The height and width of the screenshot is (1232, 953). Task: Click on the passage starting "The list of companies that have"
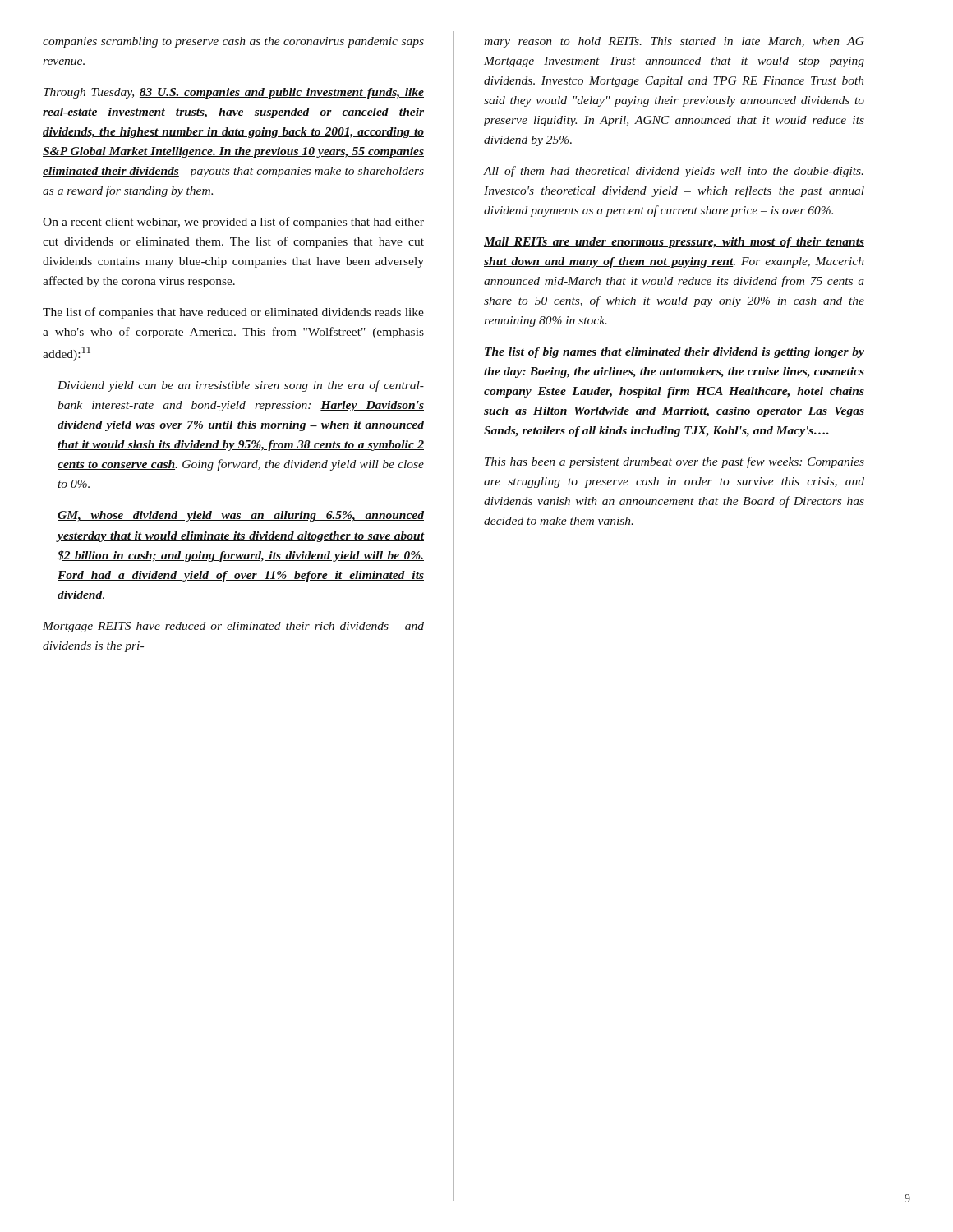[x=233, y=333]
